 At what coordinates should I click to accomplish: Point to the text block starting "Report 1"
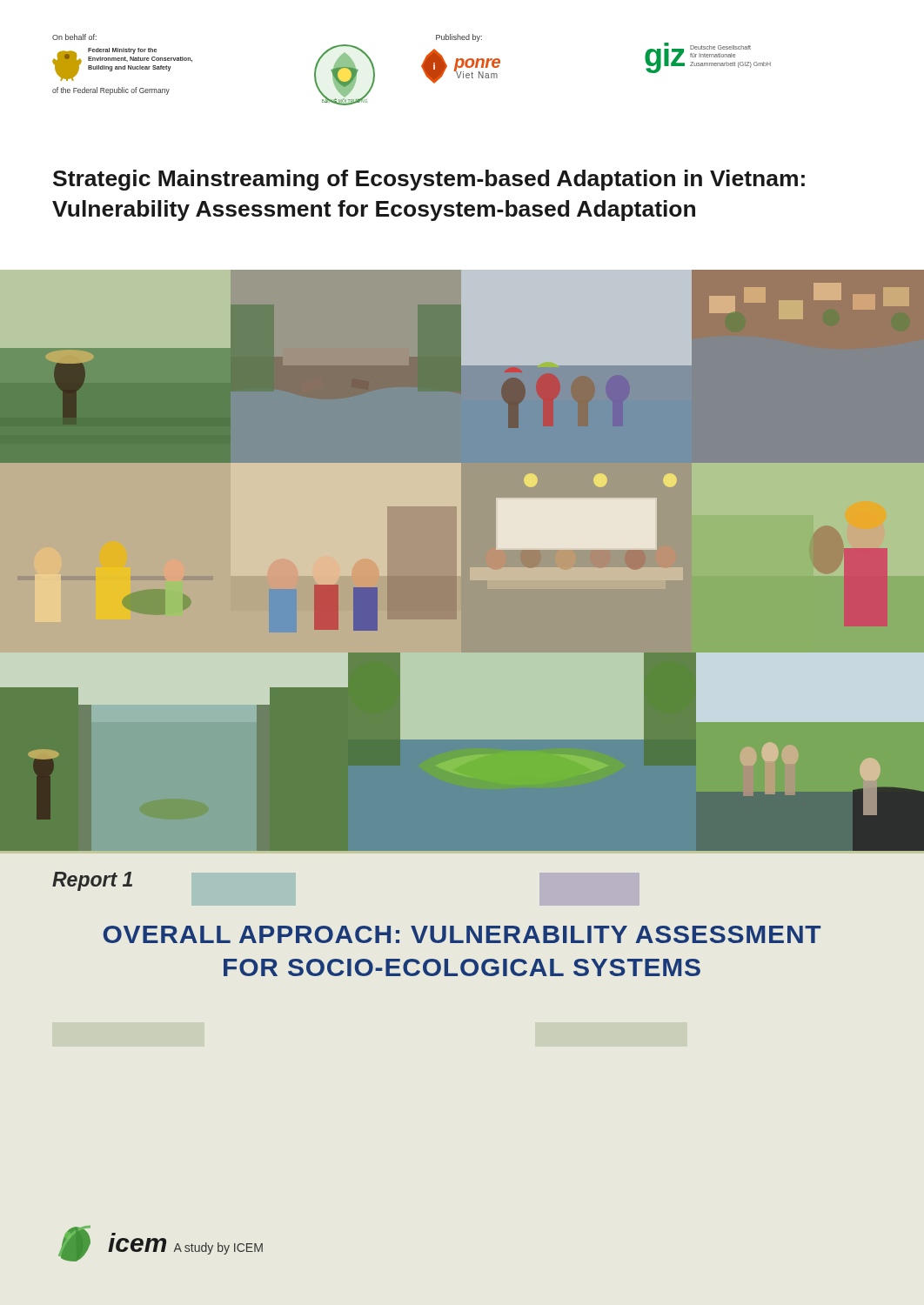[93, 880]
